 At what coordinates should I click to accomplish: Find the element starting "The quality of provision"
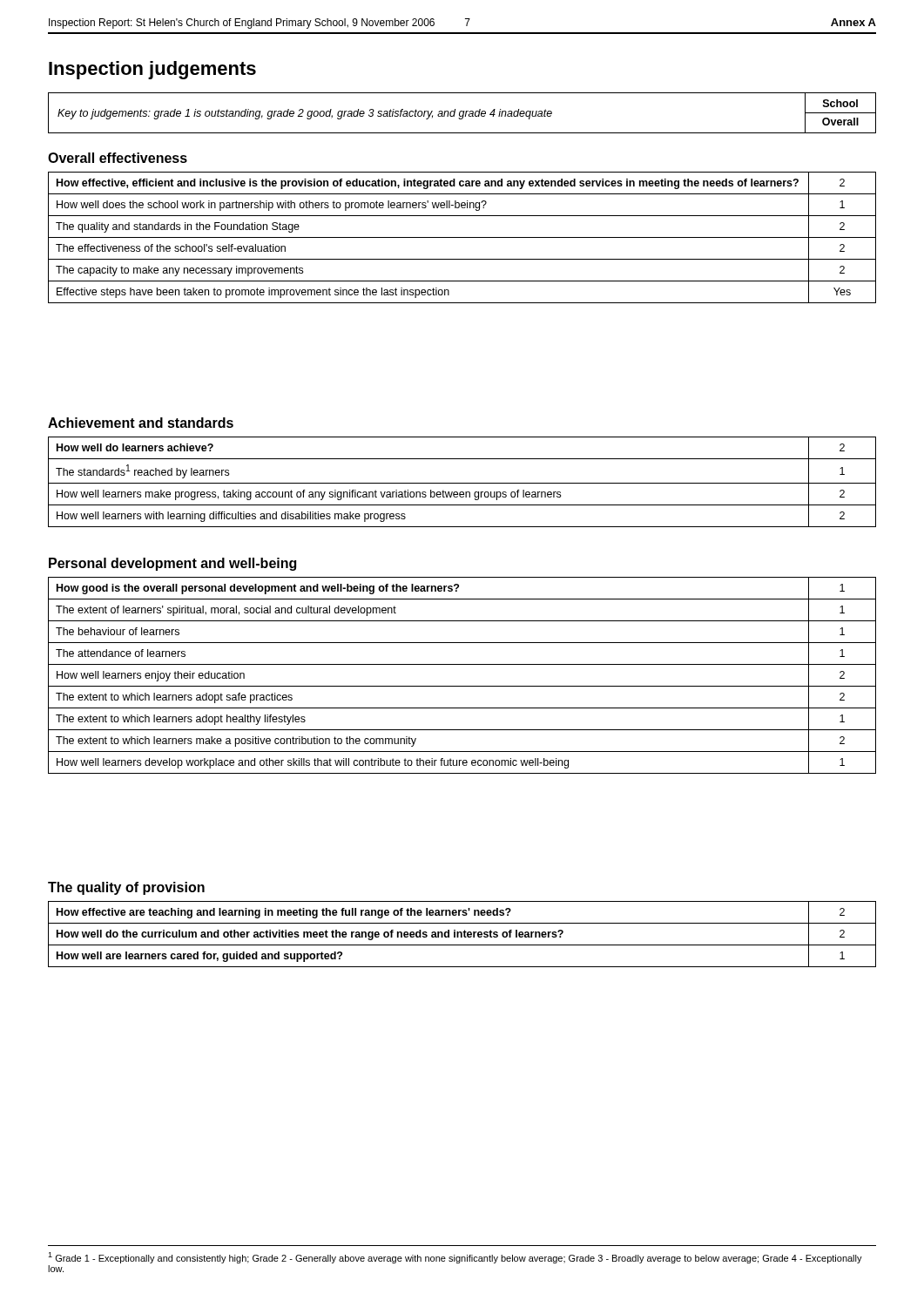(x=126, y=887)
